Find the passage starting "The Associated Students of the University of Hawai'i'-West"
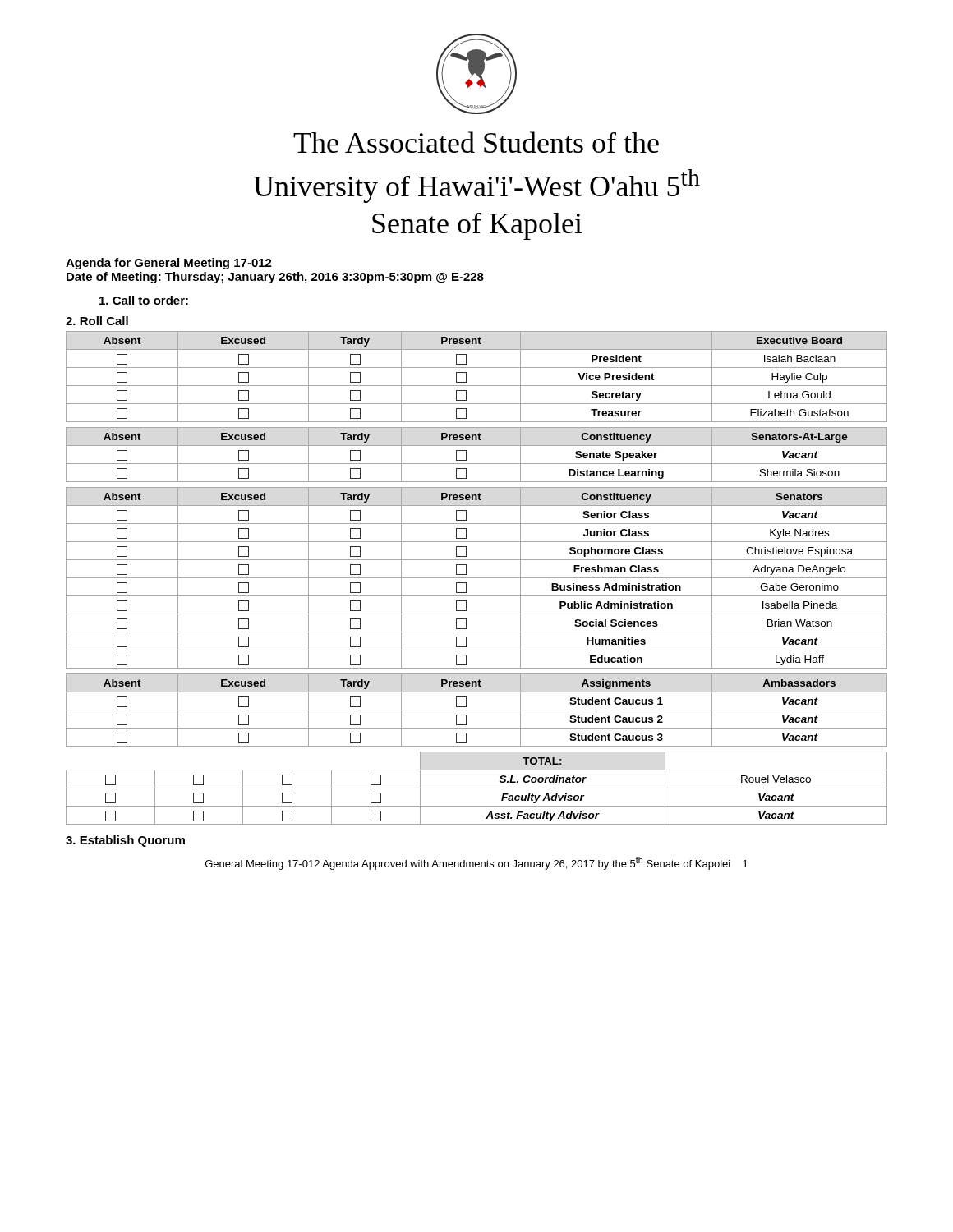This screenshot has width=953, height=1232. coord(476,183)
